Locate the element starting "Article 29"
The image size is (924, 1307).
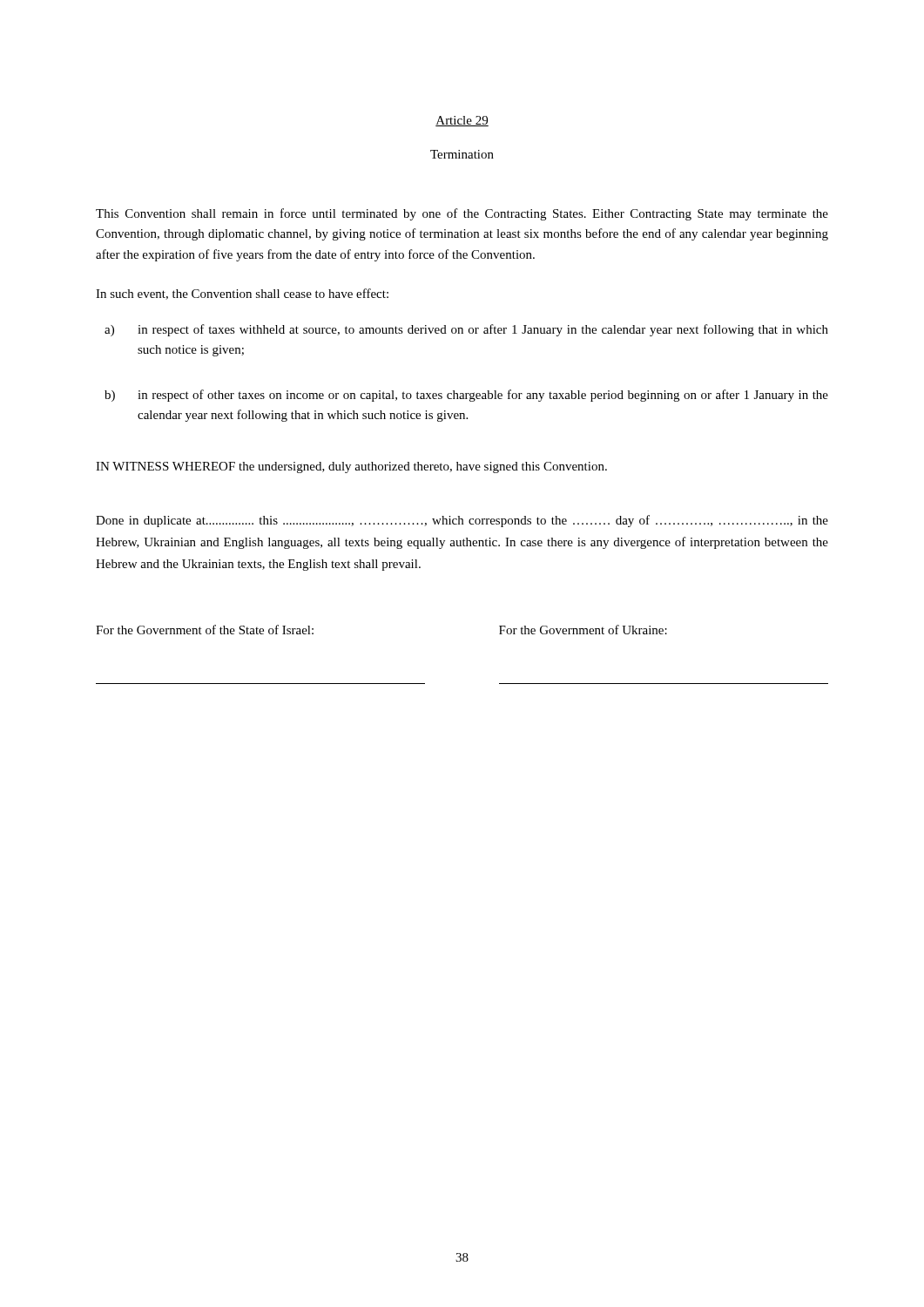[462, 120]
